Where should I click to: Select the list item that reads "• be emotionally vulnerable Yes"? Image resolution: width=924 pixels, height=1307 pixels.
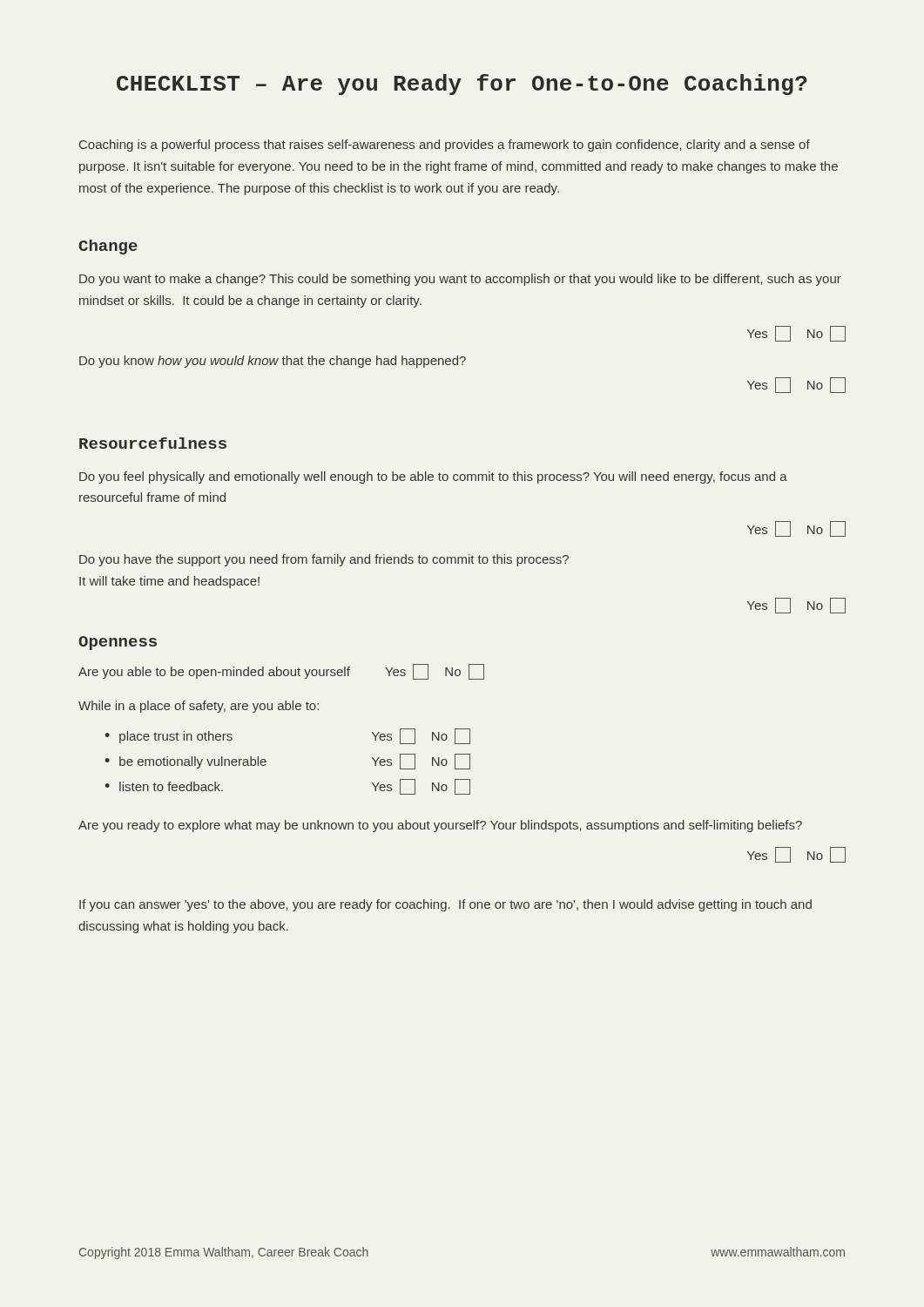(187, 762)
